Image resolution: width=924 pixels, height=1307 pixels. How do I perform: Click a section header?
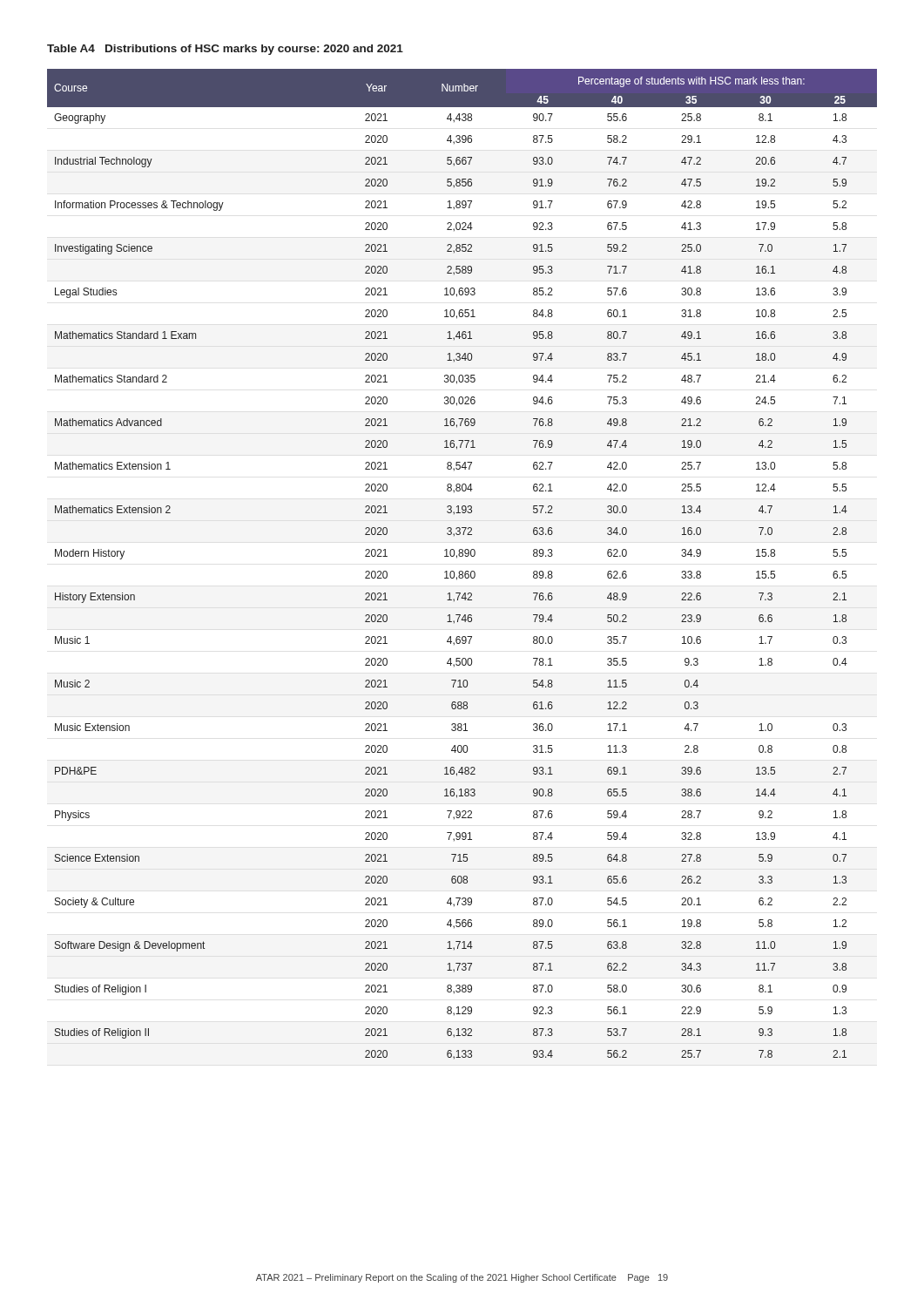pos(225,48)
